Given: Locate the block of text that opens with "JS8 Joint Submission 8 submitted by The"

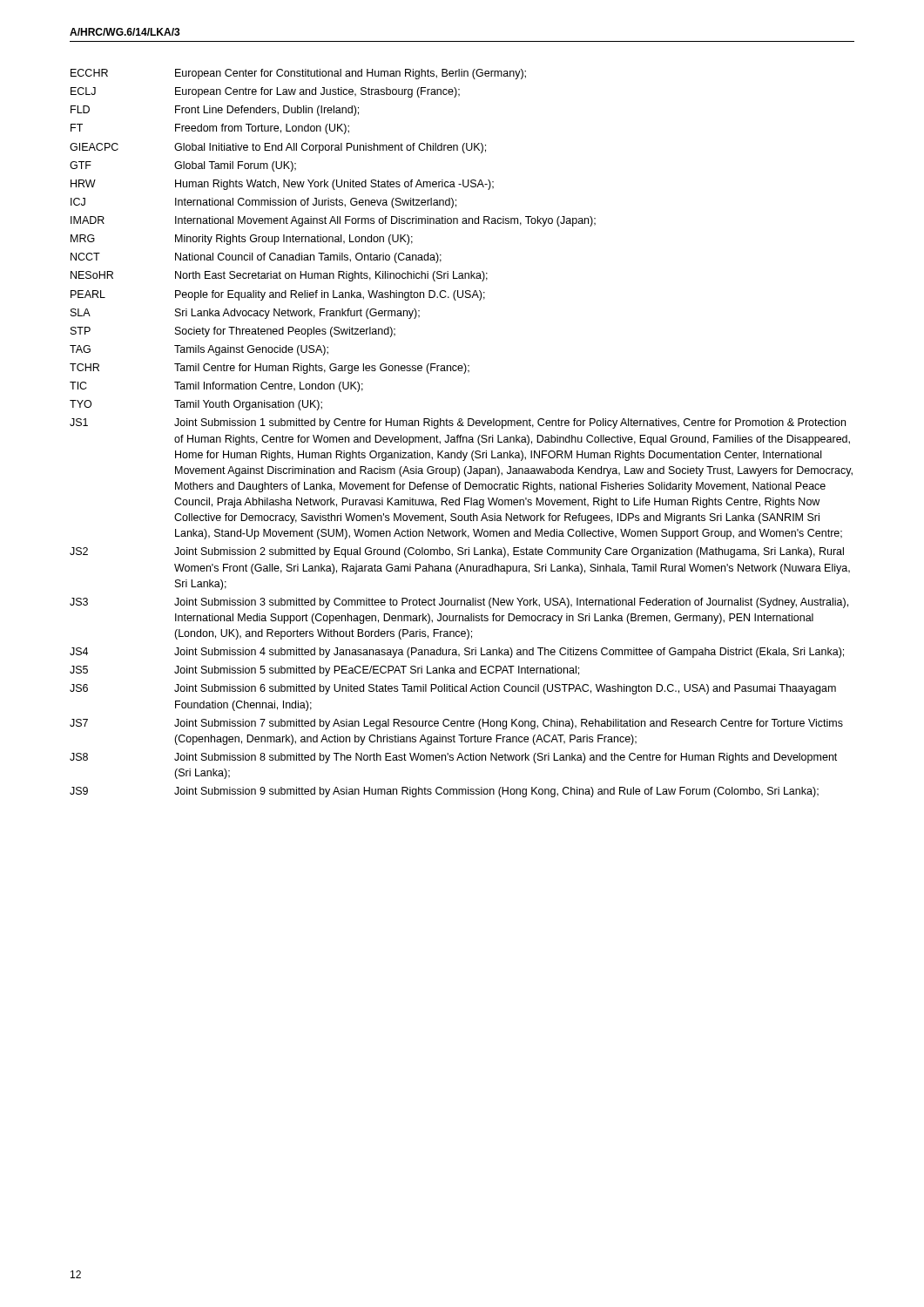Looking at the screenshot, I should 462,765.
